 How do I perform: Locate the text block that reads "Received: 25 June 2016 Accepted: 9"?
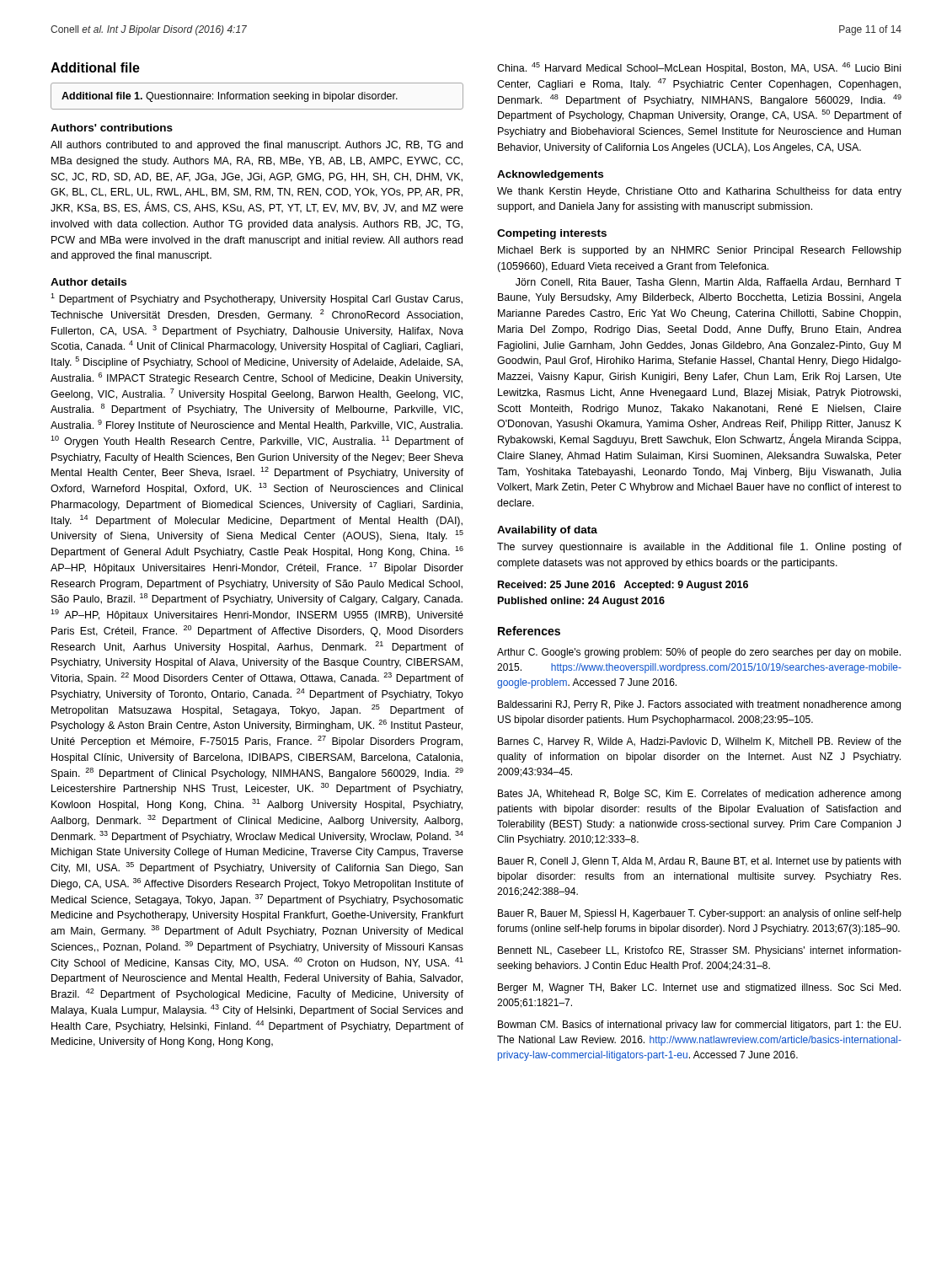pos(623,593)
